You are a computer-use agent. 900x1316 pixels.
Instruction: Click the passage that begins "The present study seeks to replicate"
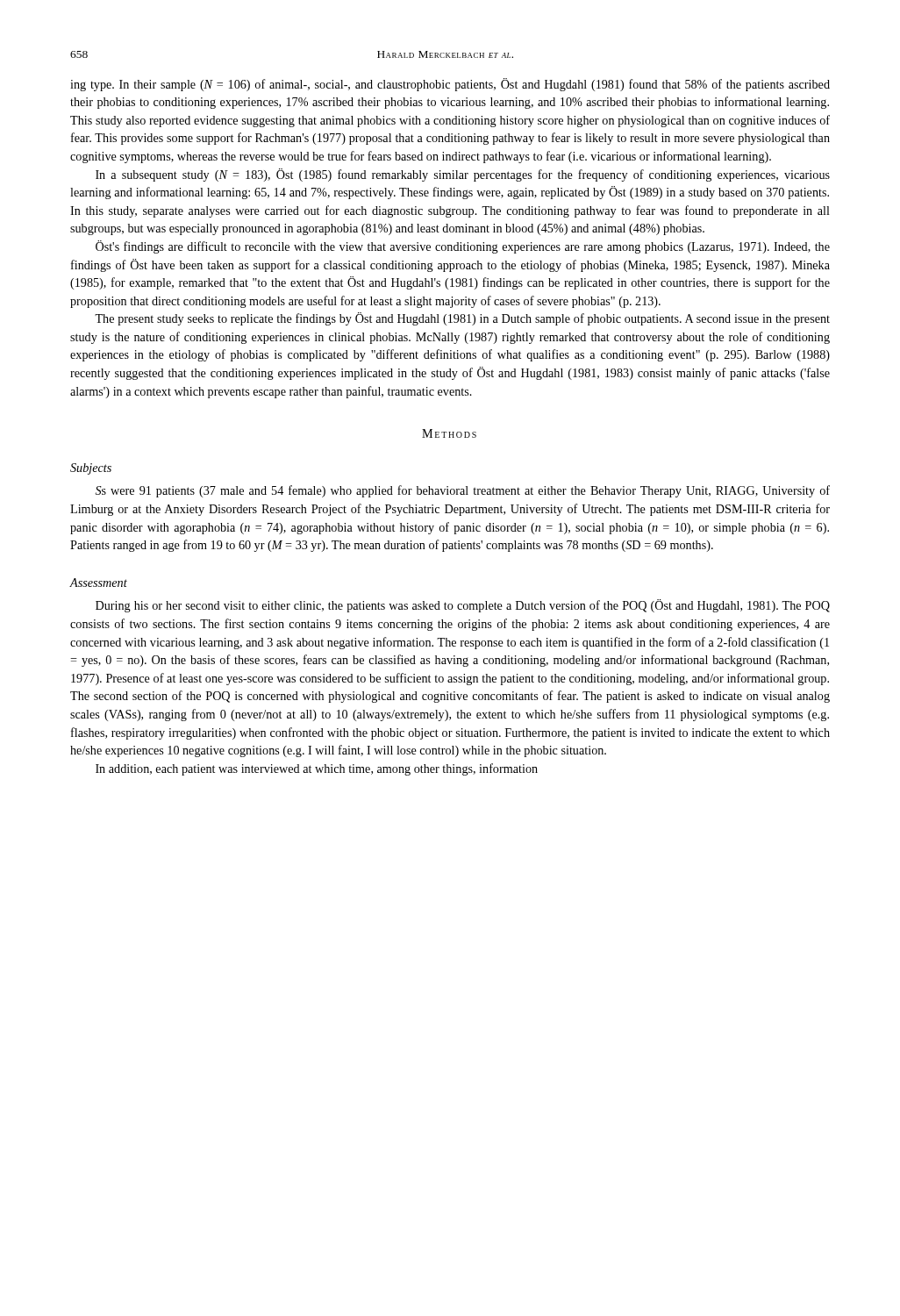(450, 355)
